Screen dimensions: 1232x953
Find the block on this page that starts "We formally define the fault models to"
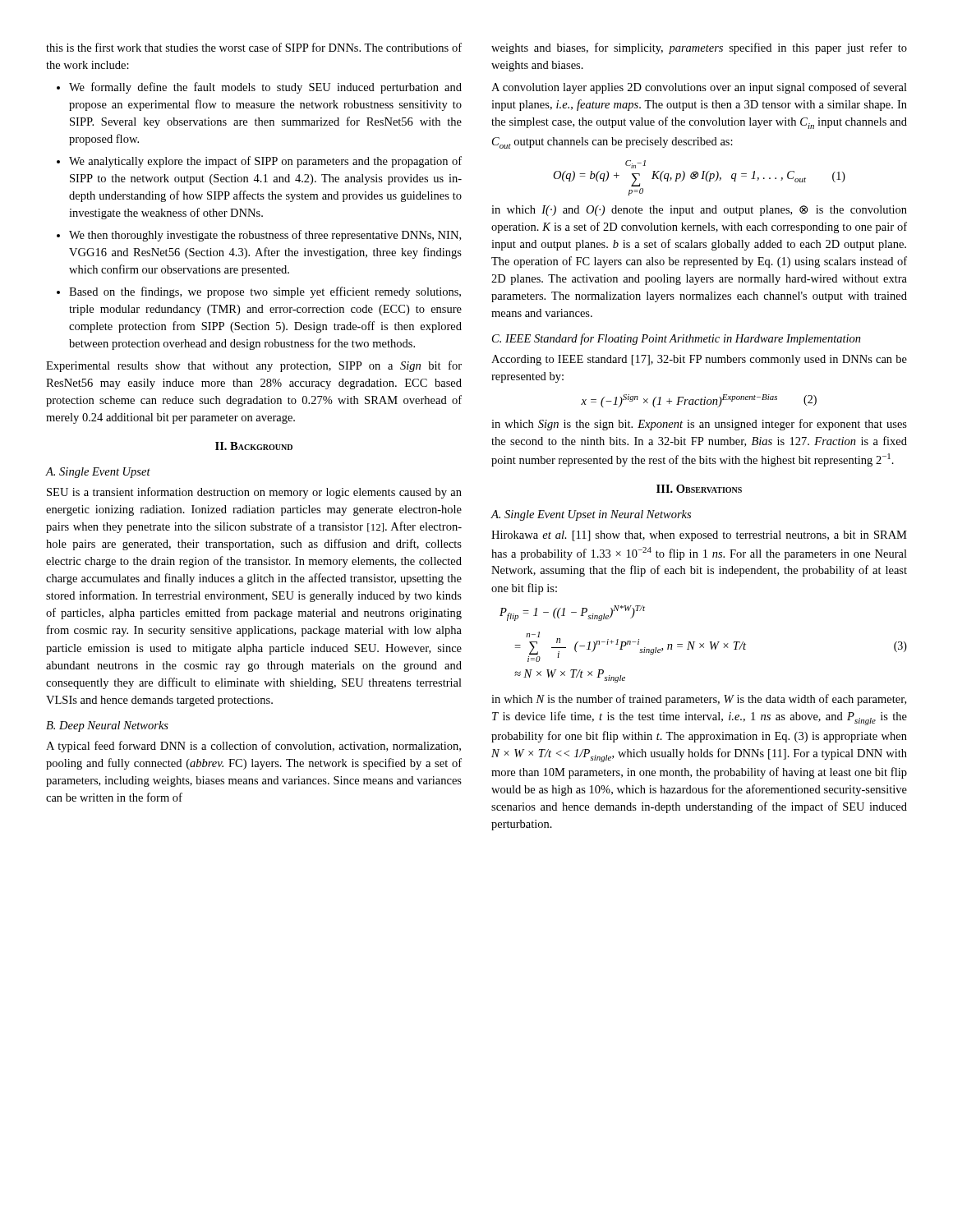[x=265, y=113]
